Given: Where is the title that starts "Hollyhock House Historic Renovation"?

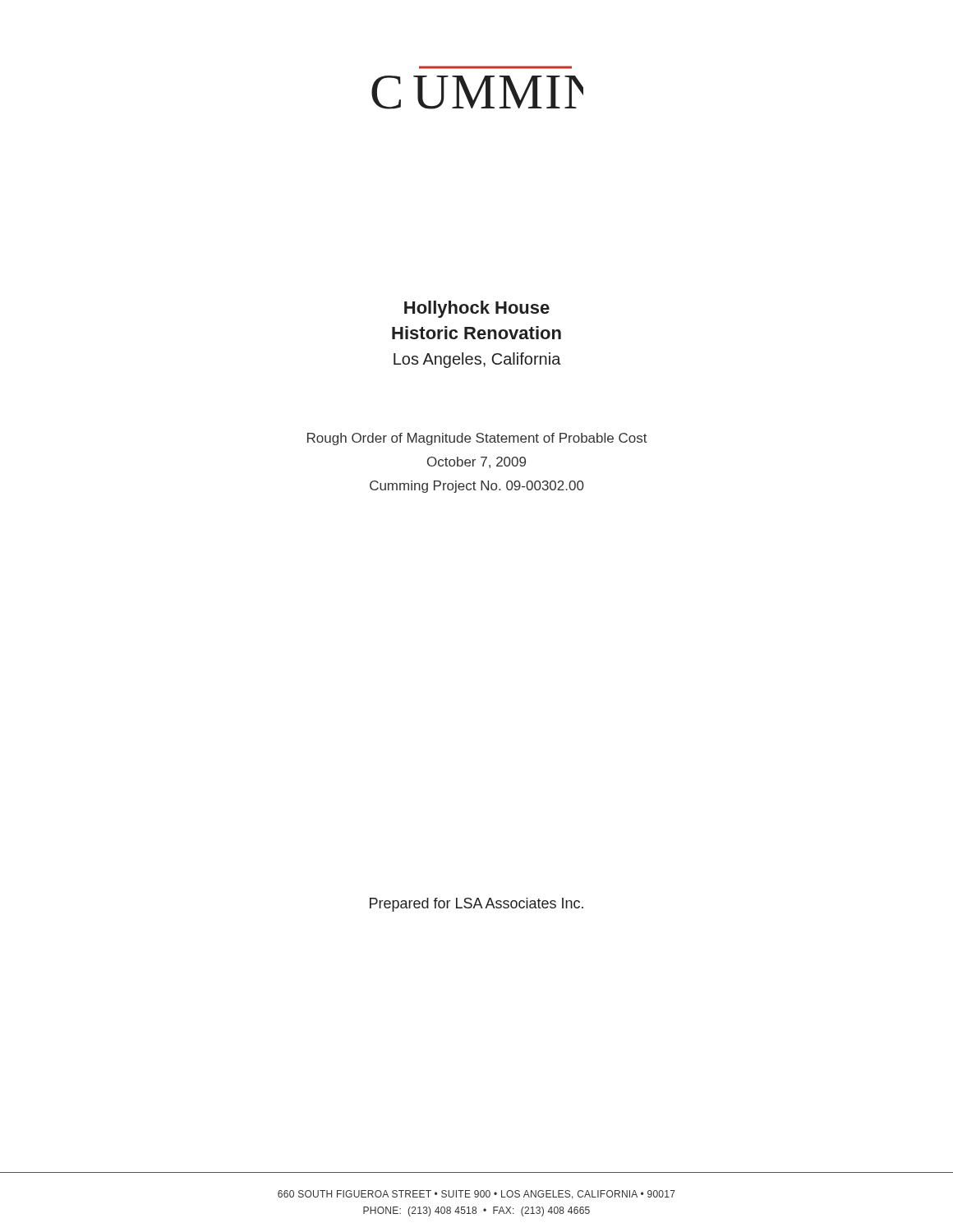Looking at the screenshot, I should pos(476,332).
